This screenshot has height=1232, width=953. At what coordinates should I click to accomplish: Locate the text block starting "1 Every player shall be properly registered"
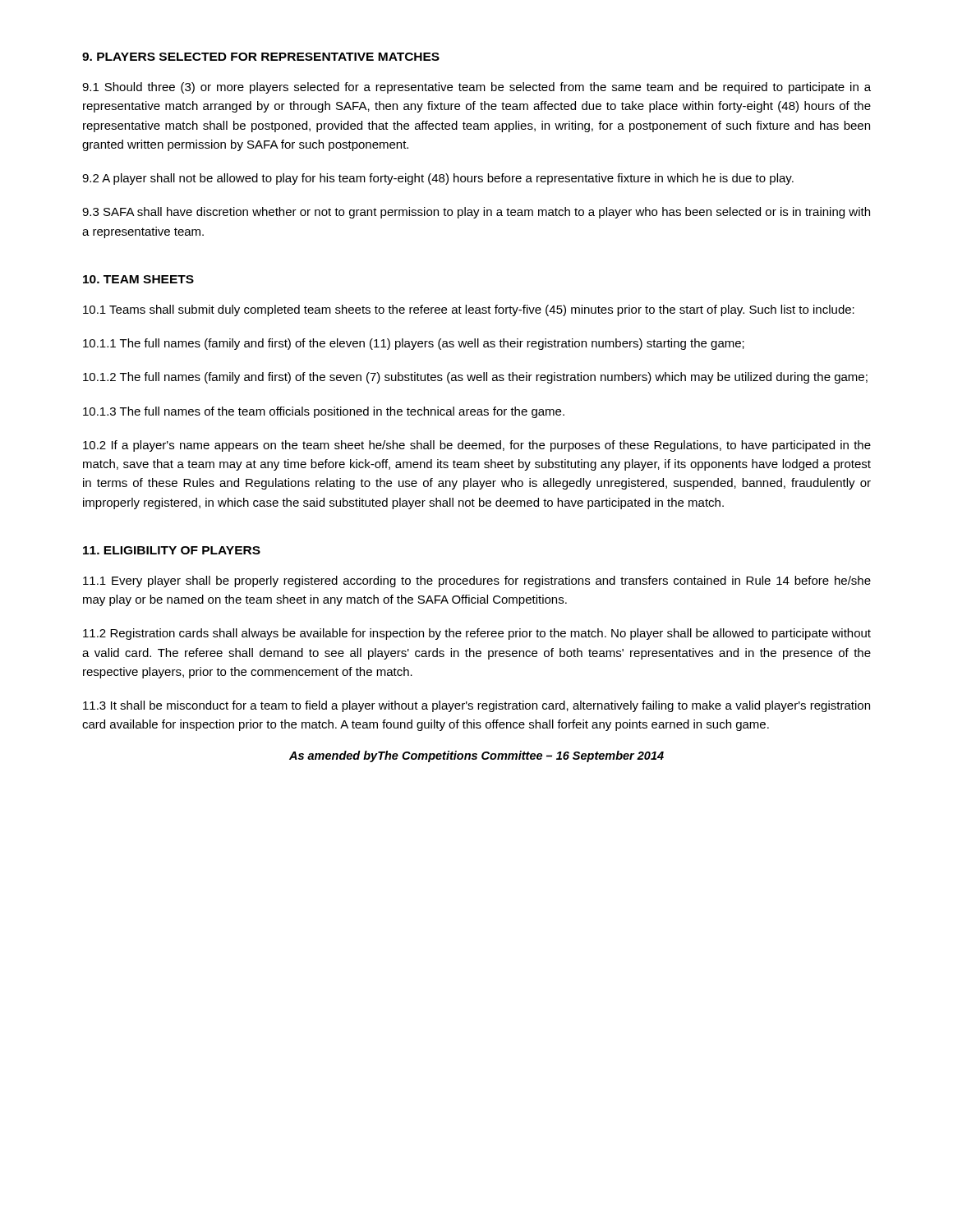(x=476, y=590)
